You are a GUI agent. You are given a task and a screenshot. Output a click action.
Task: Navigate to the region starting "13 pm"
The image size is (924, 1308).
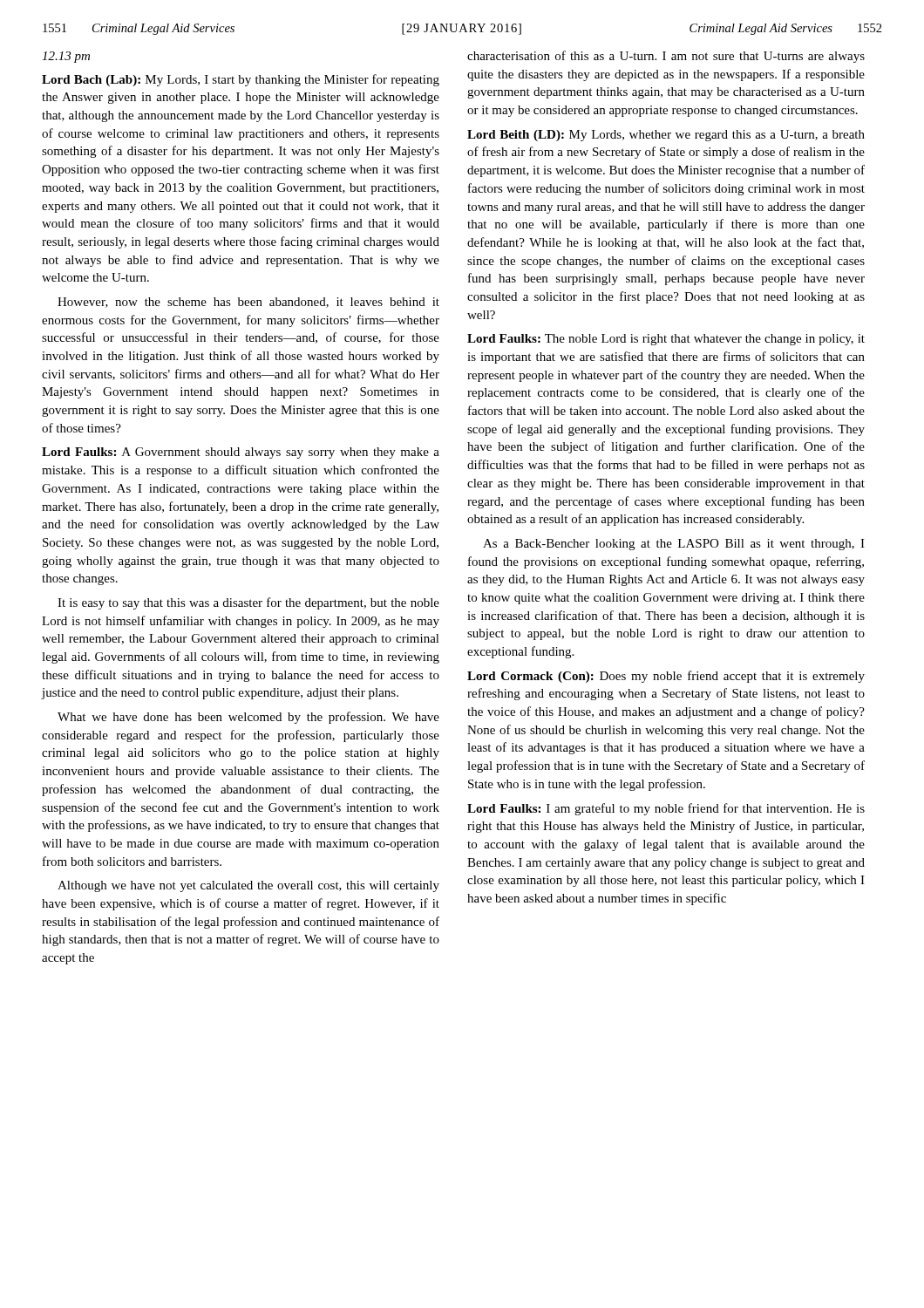pyautogui.click(x=66, y=56)
